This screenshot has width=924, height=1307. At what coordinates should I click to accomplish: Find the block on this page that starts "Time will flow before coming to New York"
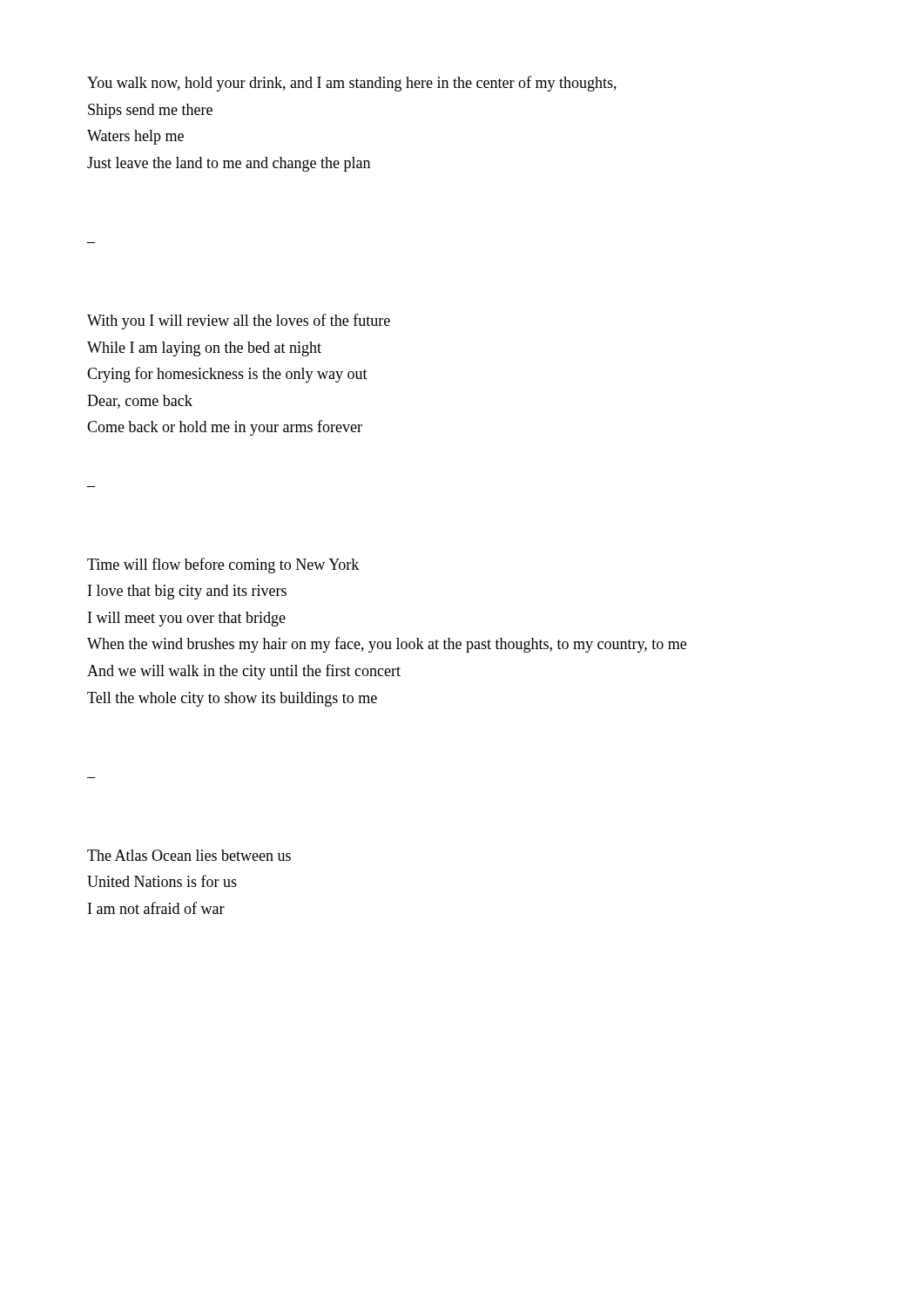[462, 631]
